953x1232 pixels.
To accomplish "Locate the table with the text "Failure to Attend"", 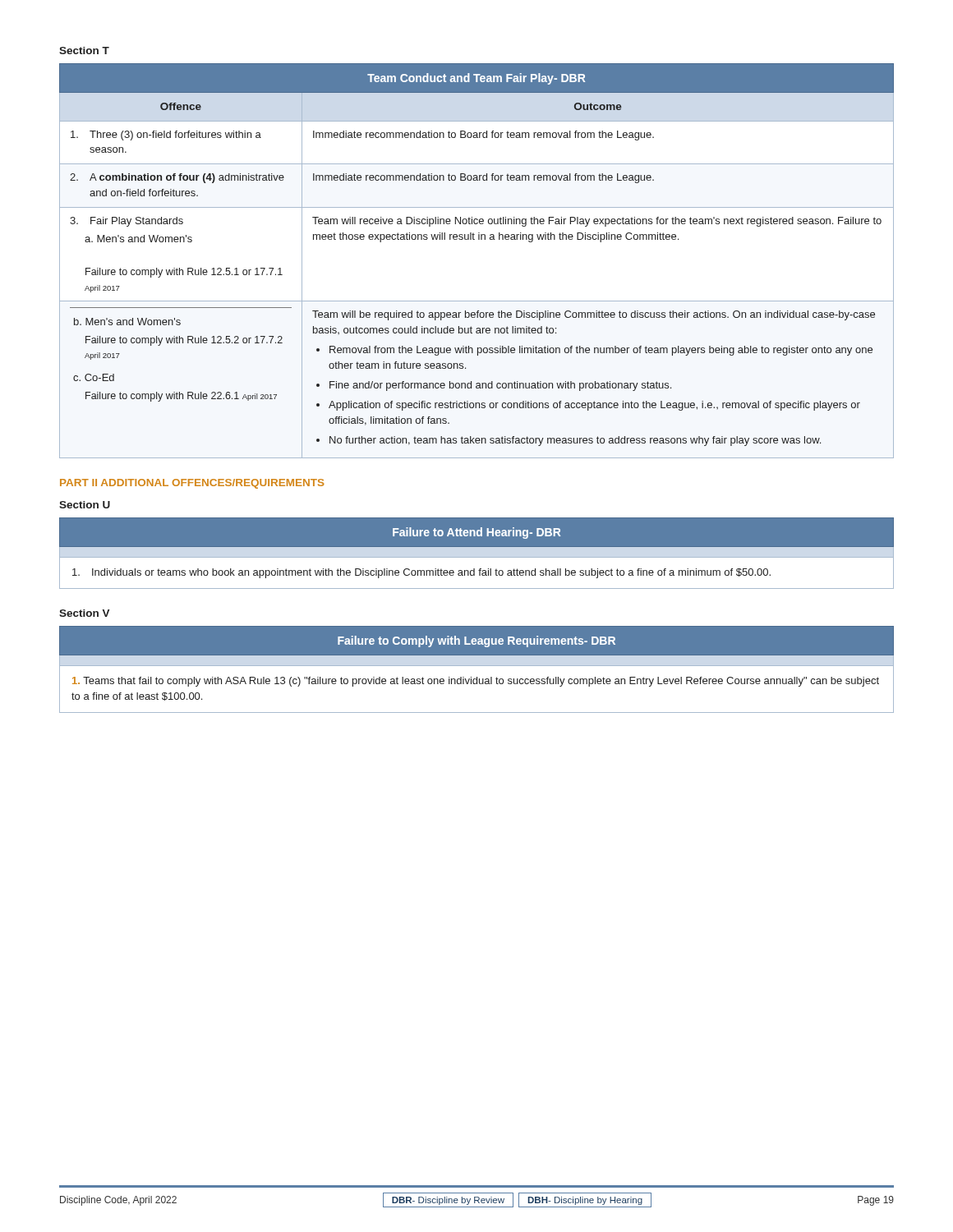I will click(x=476, y=553).
